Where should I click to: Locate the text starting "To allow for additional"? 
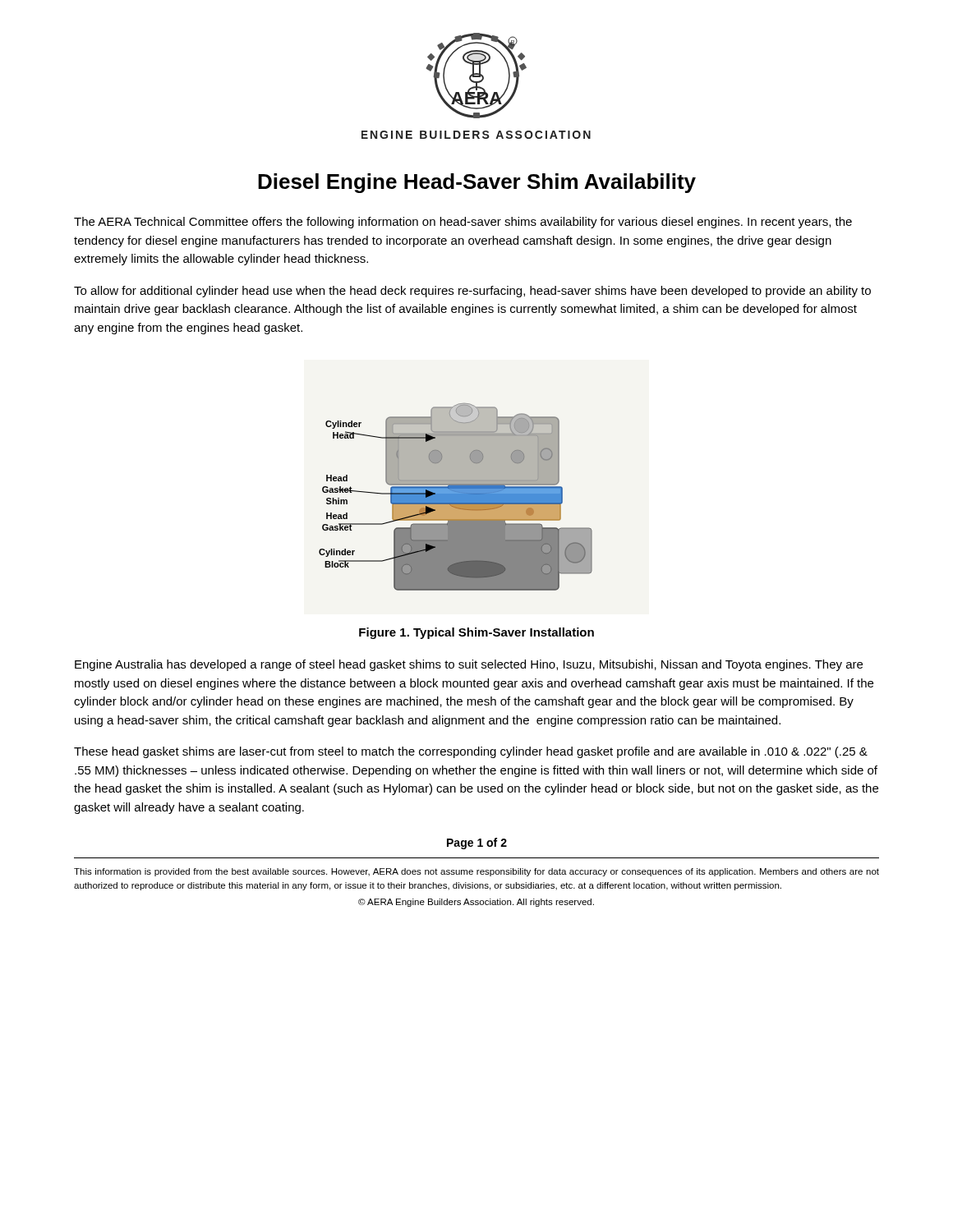coord(473,308)
